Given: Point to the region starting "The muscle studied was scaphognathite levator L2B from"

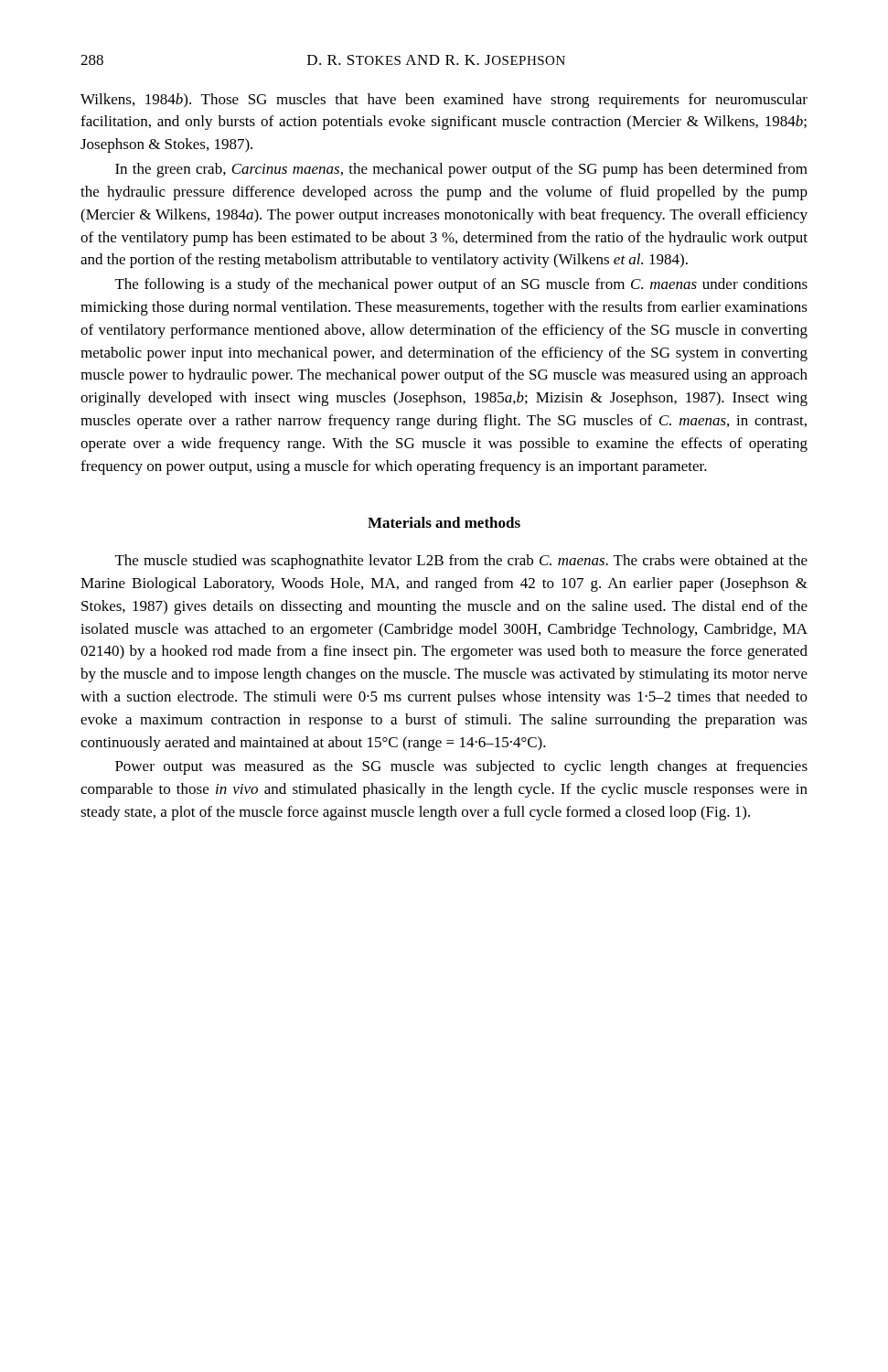Looking at the screenshot, I should click(444, 651).
